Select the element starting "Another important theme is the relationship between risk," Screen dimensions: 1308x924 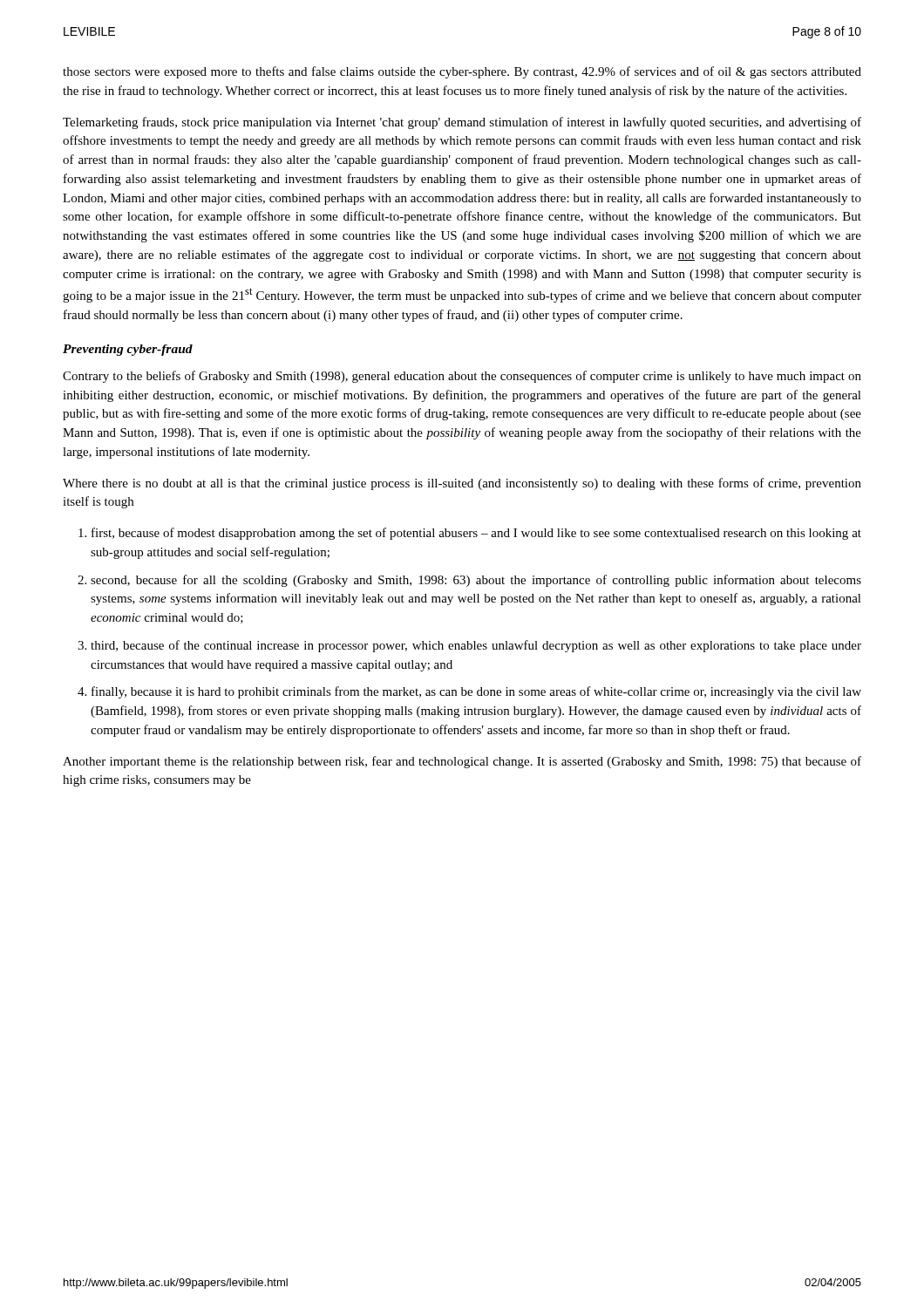(x=462, y=771)
